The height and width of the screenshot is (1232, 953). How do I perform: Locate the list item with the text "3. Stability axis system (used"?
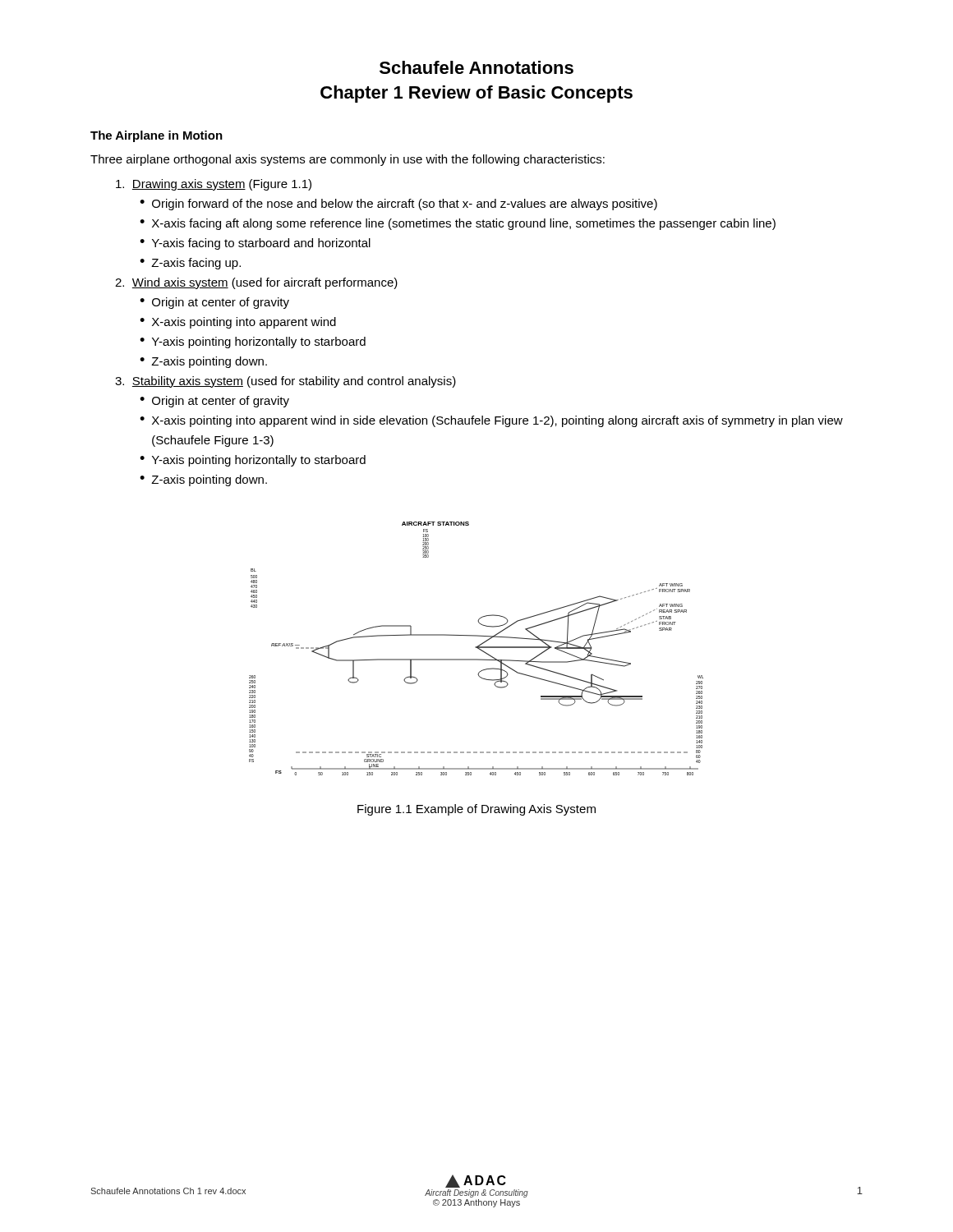point(286,380)
